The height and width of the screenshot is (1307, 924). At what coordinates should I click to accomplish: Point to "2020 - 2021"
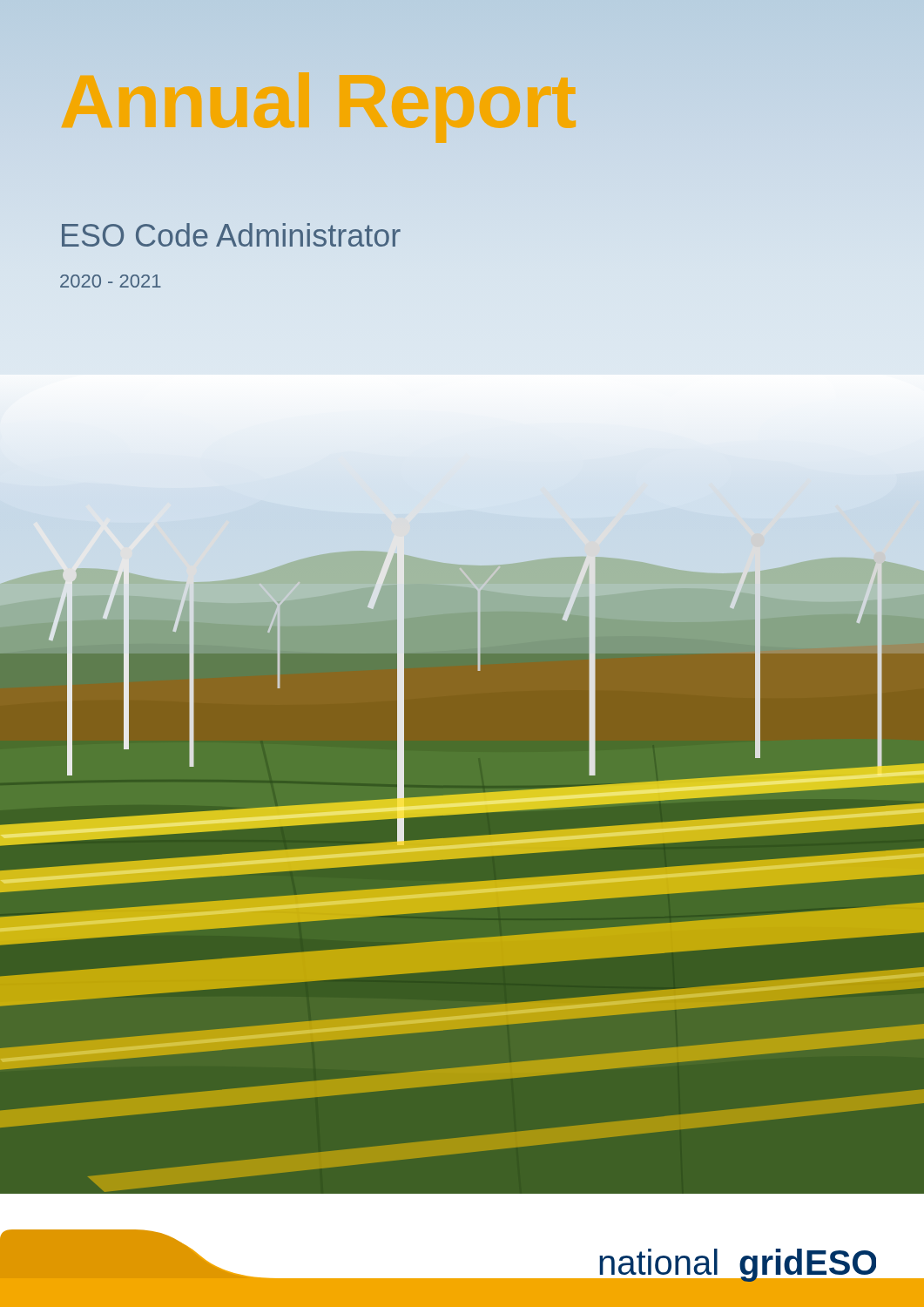tap(110, 281)
